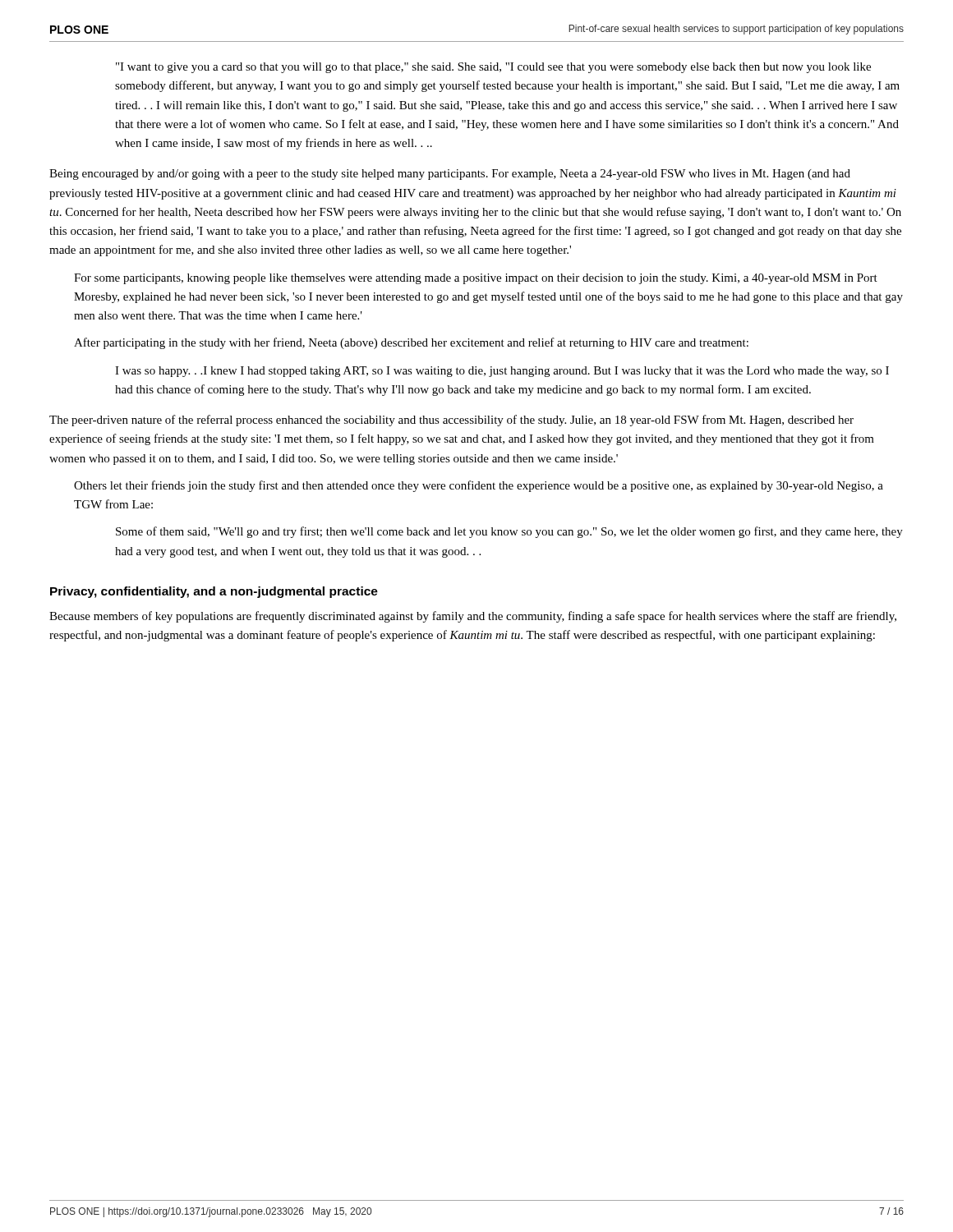Click on the text block that reads ""I want to give you a card so"
Screen dimensions: 1232x953
[509, 105]
